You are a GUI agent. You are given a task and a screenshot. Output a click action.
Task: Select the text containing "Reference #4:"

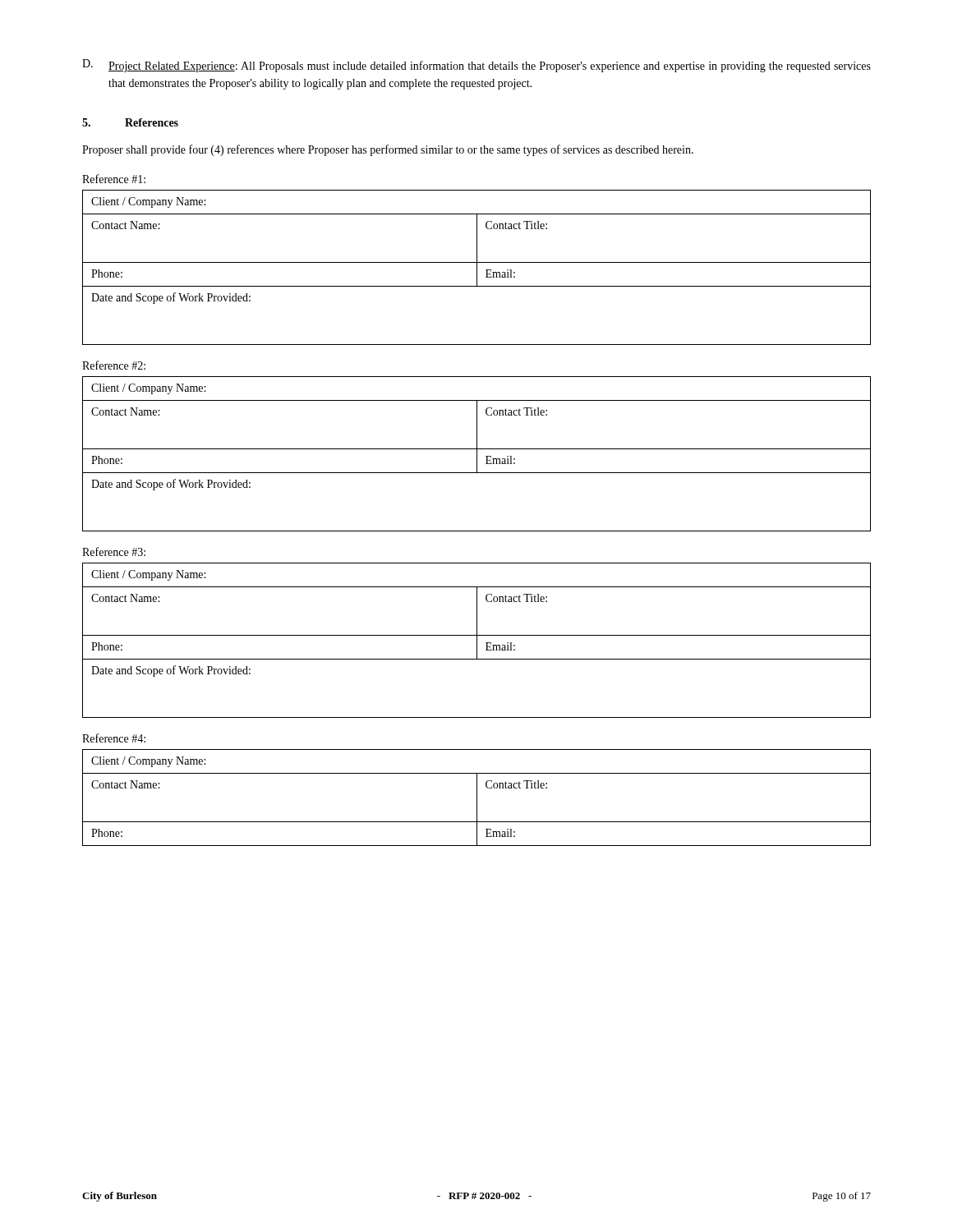(114, 739)
